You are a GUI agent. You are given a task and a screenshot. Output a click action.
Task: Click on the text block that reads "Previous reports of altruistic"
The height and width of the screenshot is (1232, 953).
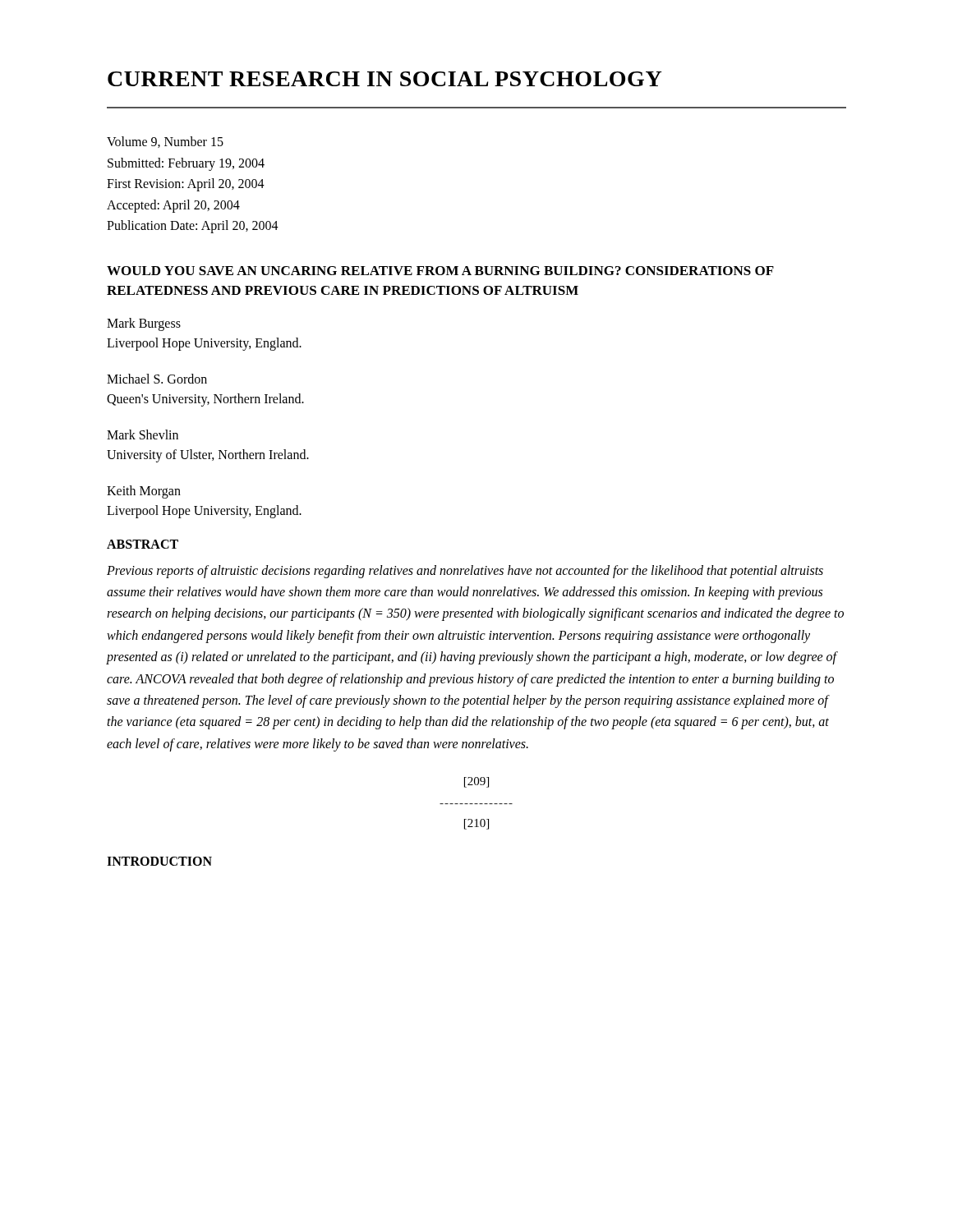[475, 657]
